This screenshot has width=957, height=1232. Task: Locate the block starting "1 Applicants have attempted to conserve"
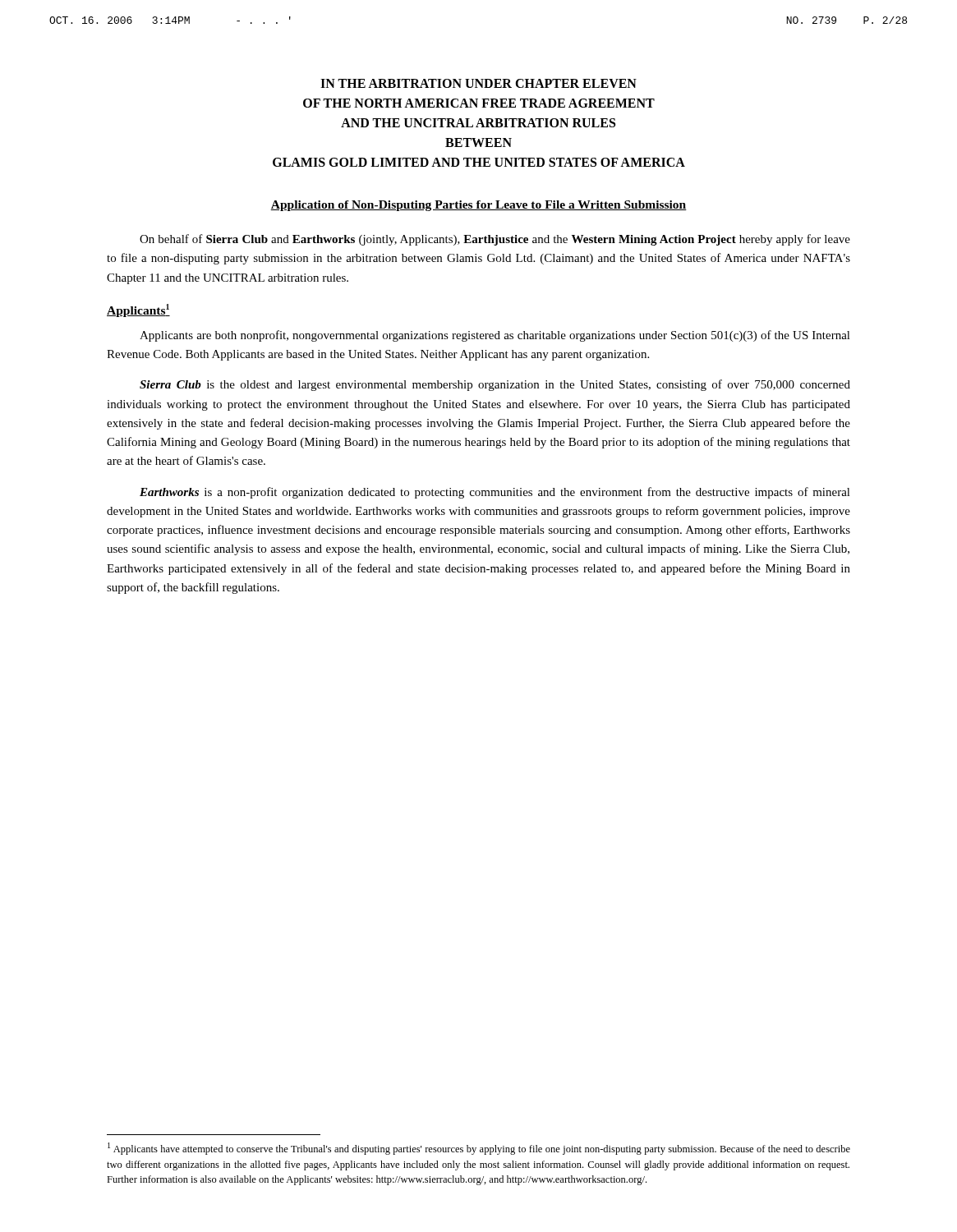point(478,1163)
